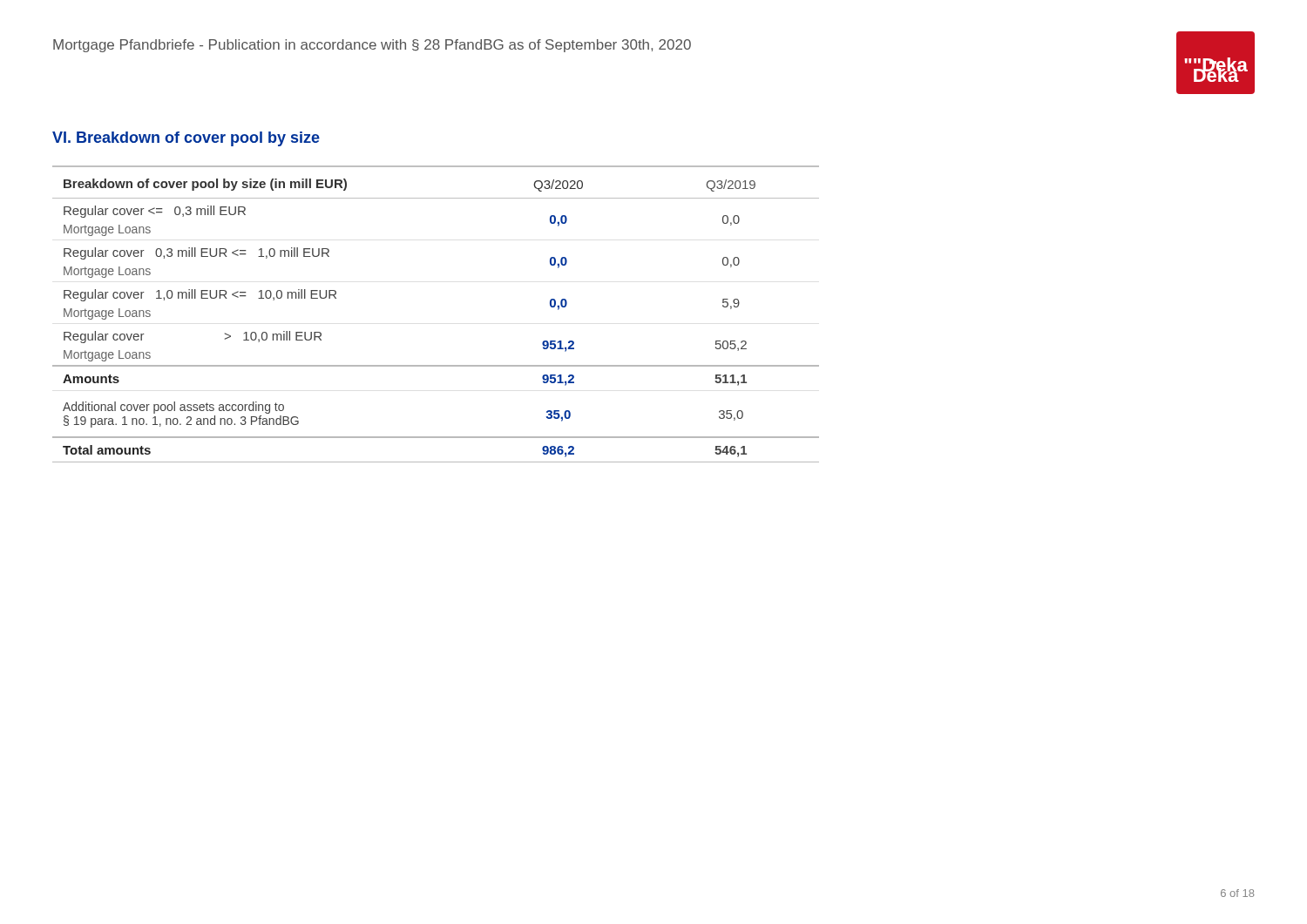Select the logo

(x=1216, y=63)
